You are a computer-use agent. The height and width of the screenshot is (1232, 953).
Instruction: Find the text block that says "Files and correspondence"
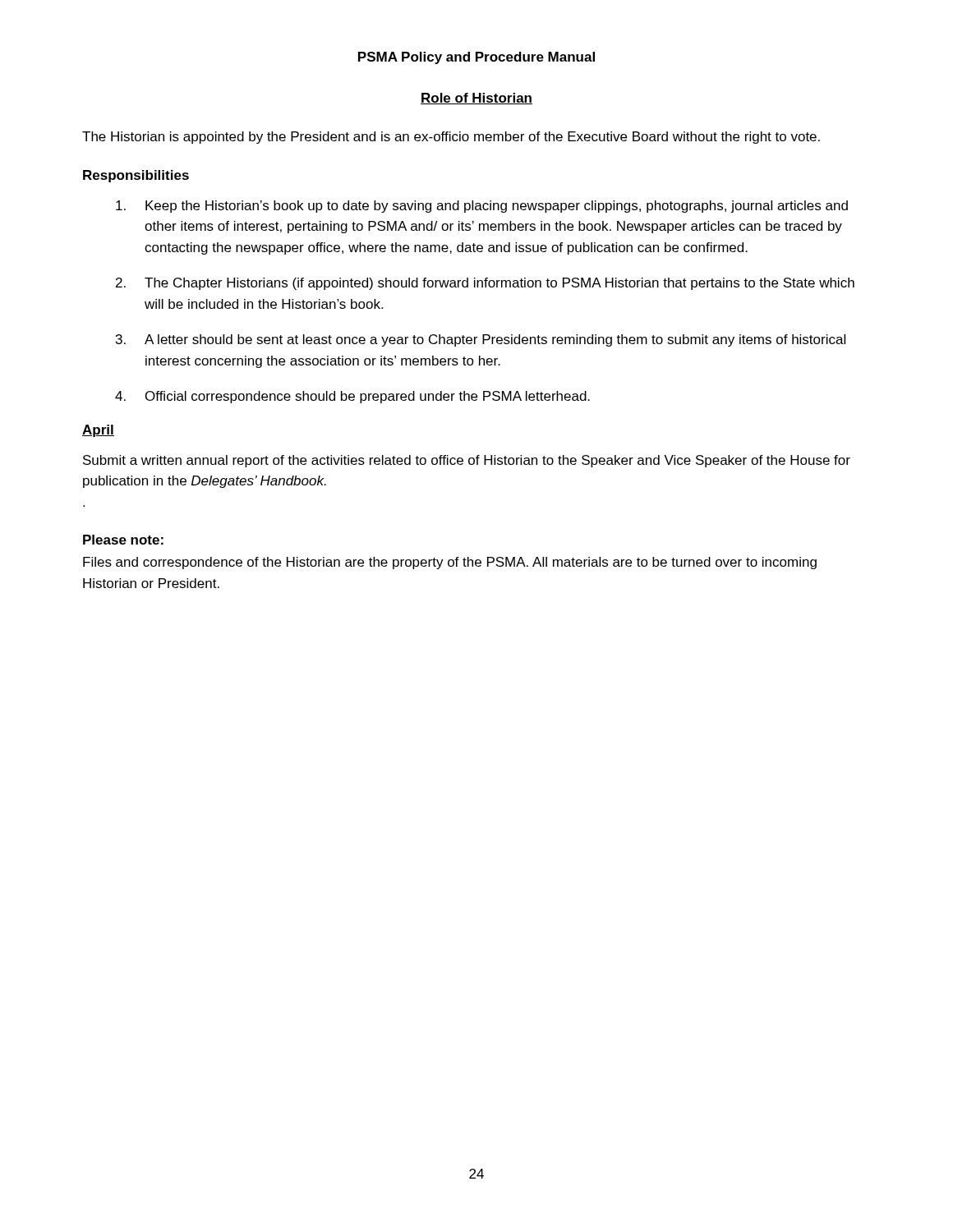point(450,573)
